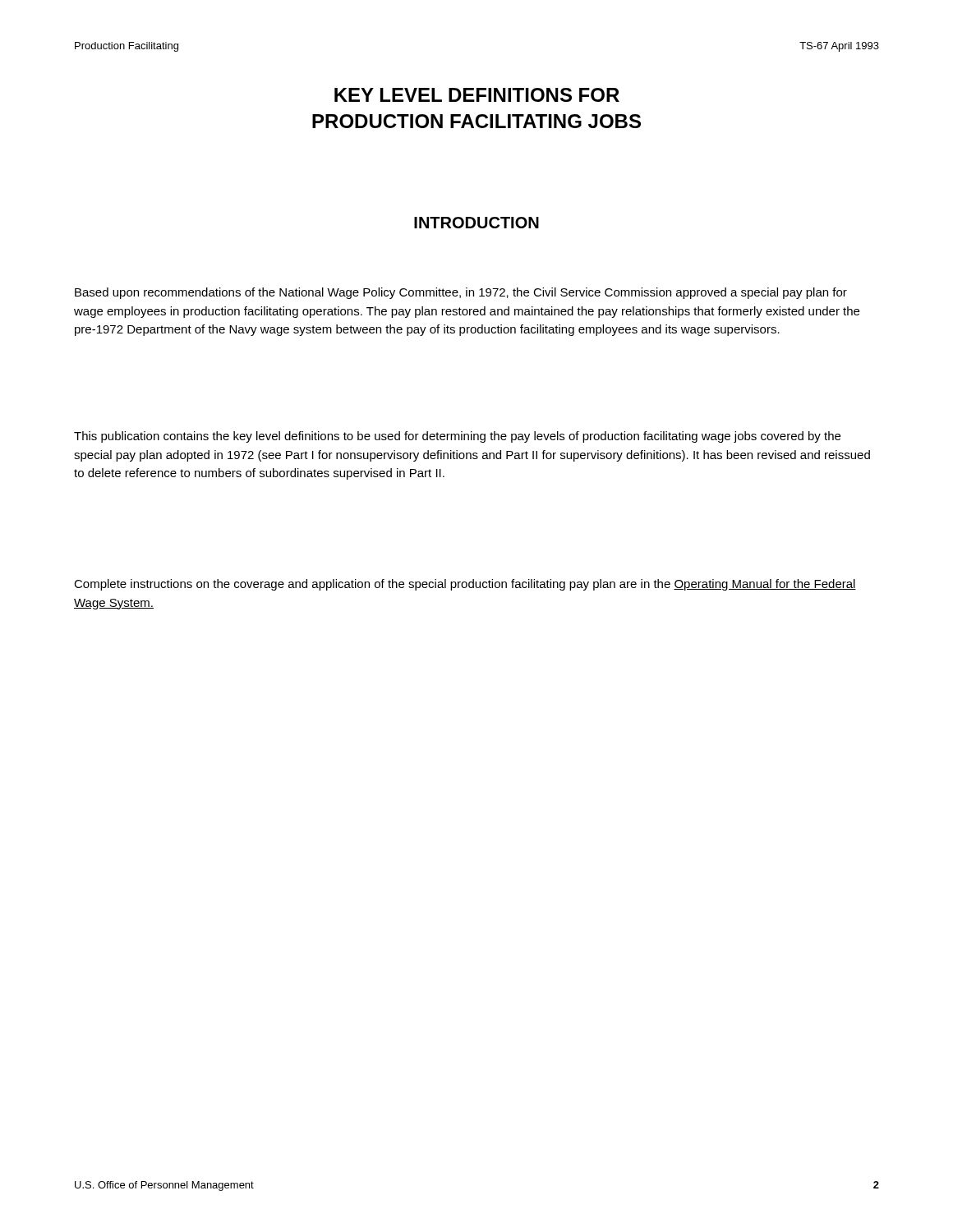Find the text block containing "Complete instructions on the coverage and application"

coord(465,593)
